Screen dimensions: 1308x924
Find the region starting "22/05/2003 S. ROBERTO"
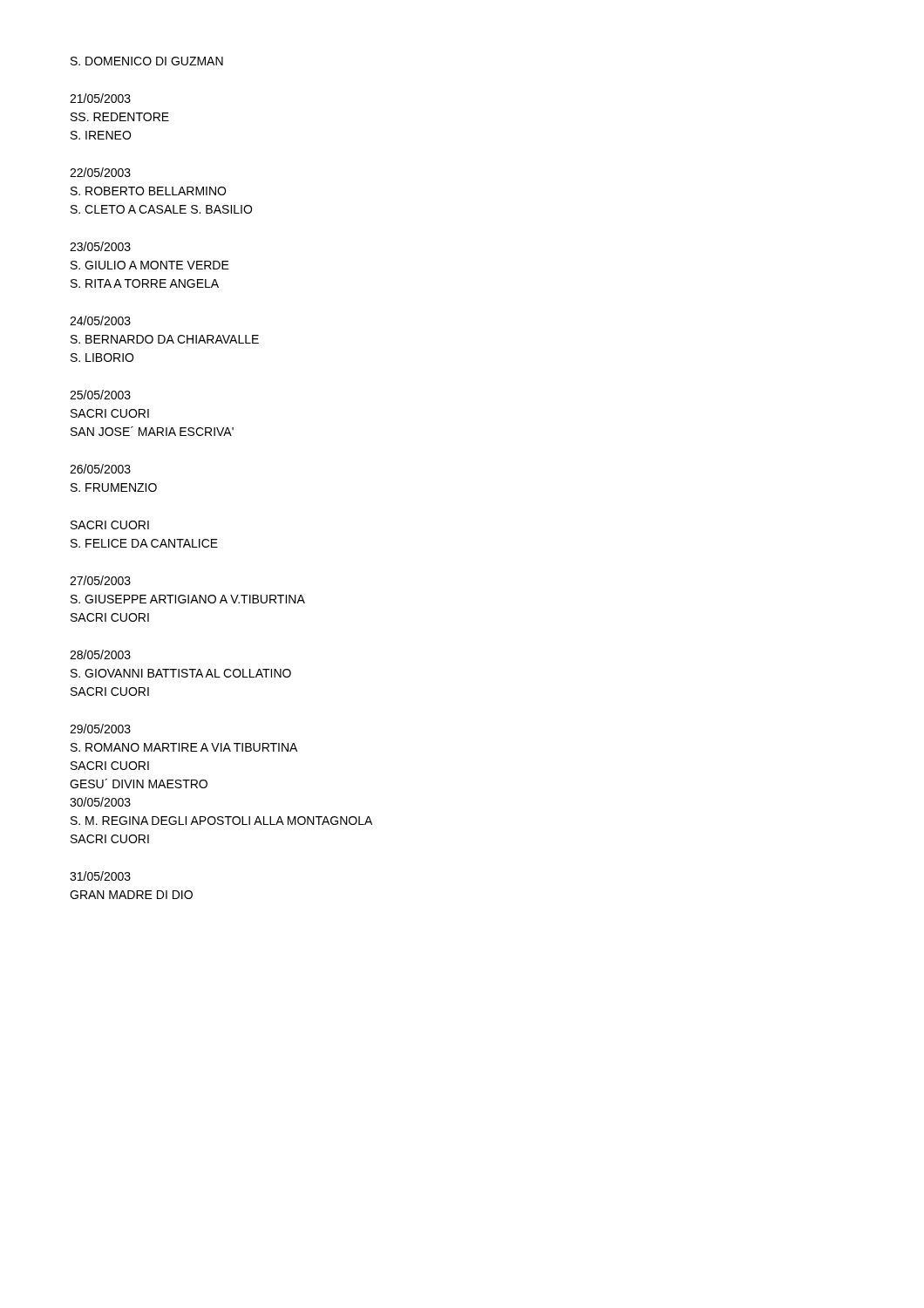tap(100, 172)
